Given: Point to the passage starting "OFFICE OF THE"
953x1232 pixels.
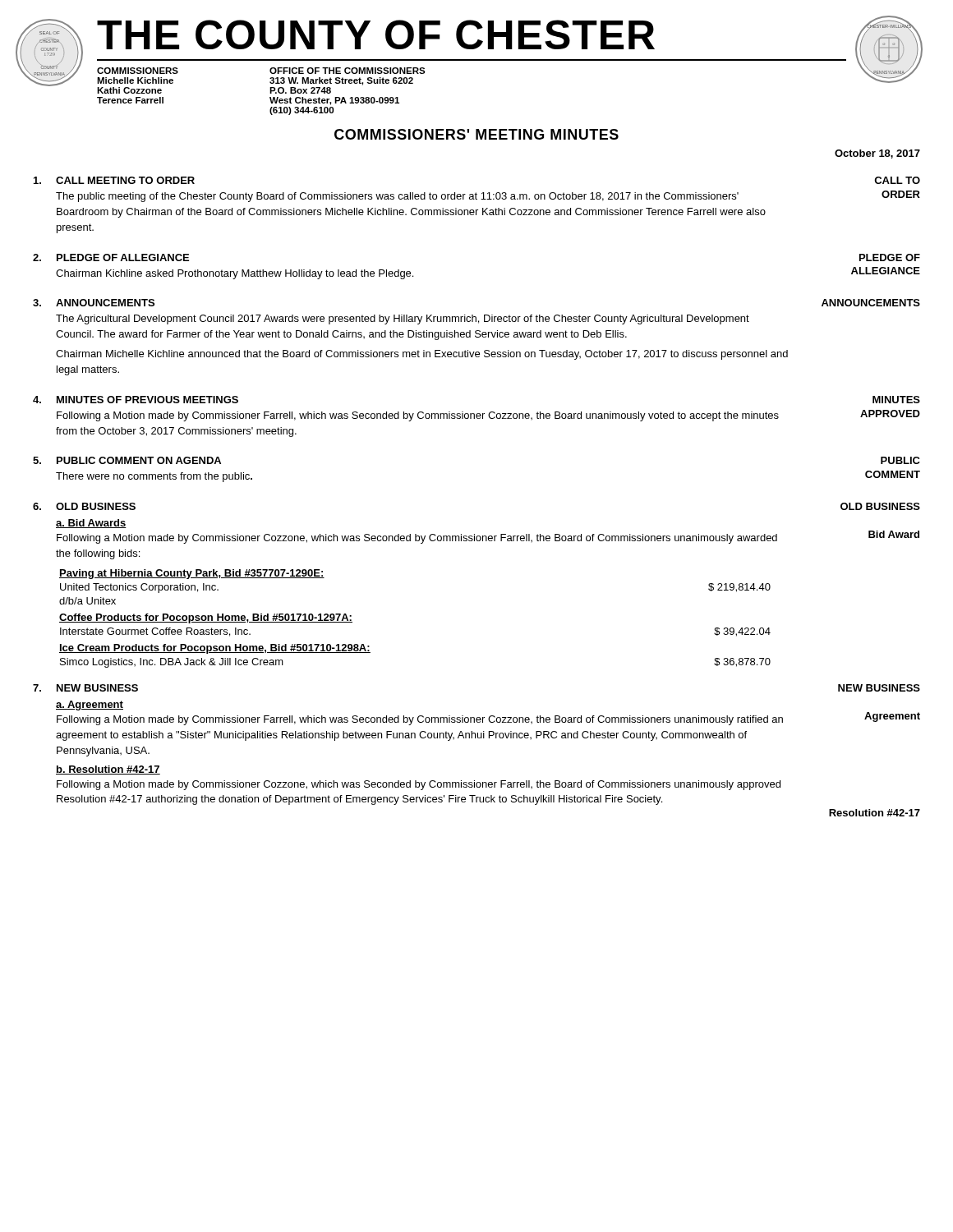Looking at the screenshot, I should (347, 90).
